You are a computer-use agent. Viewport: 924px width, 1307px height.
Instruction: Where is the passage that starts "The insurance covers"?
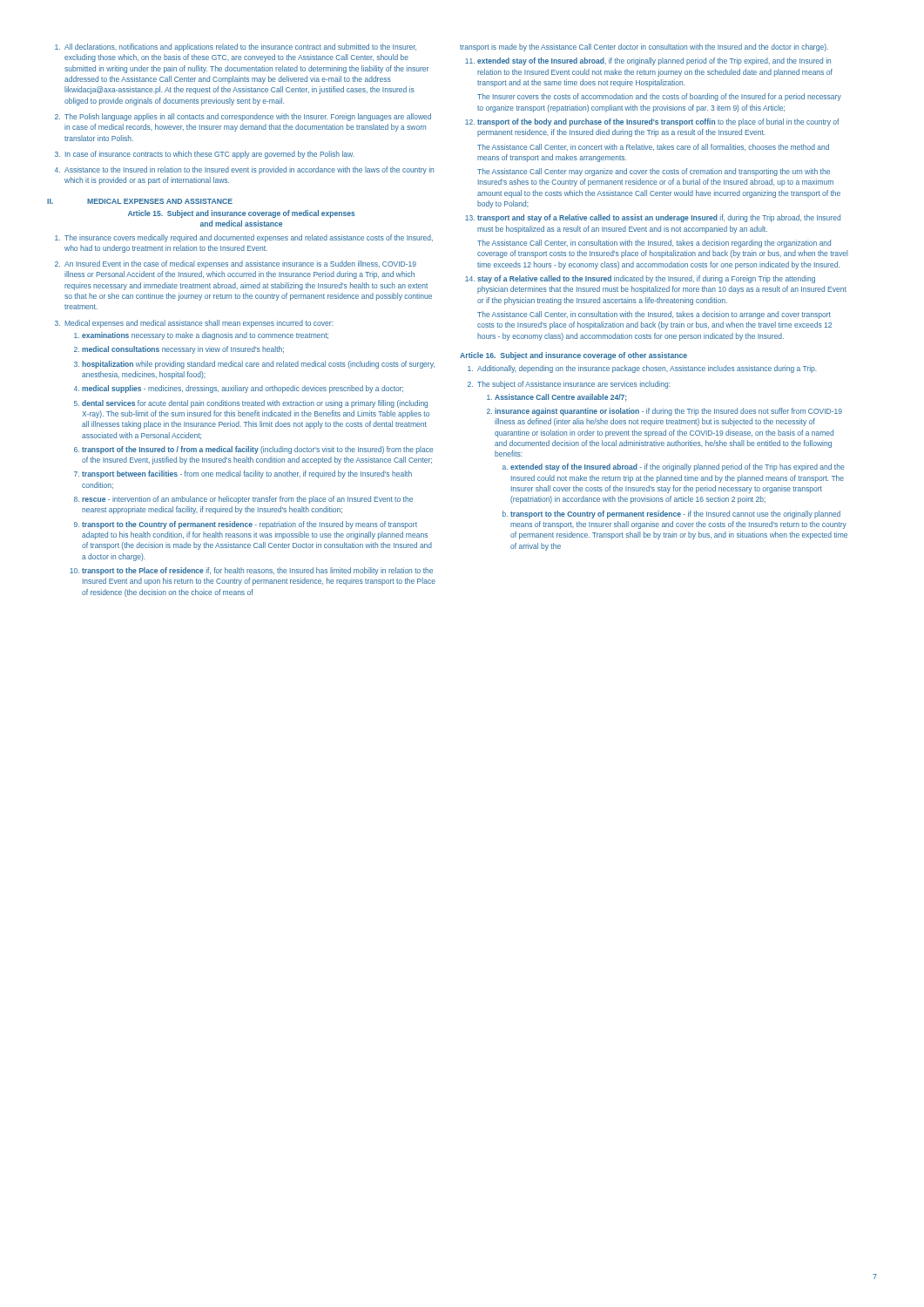click(241, 243)
